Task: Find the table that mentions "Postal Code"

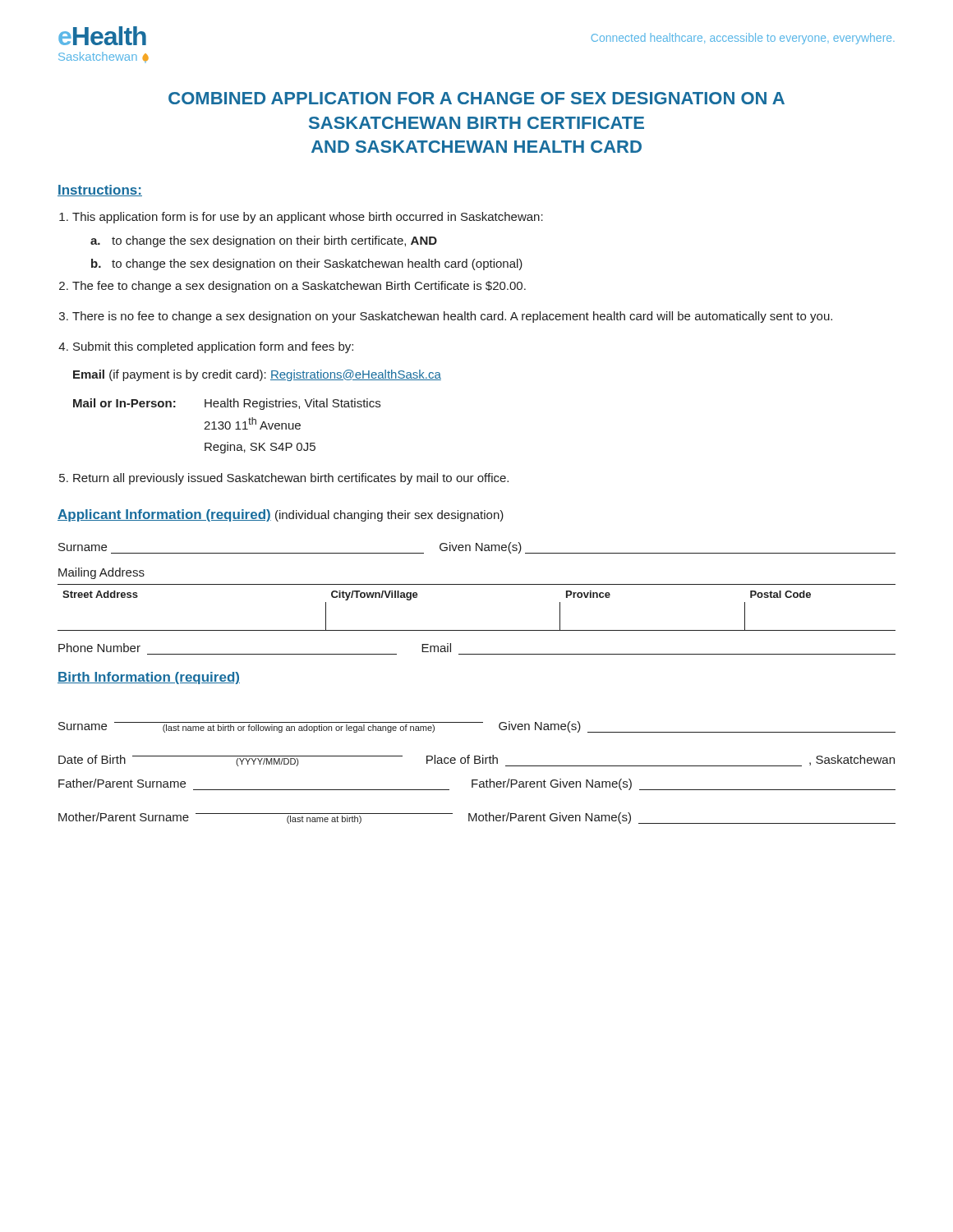Action: click(x=476, y=608)
